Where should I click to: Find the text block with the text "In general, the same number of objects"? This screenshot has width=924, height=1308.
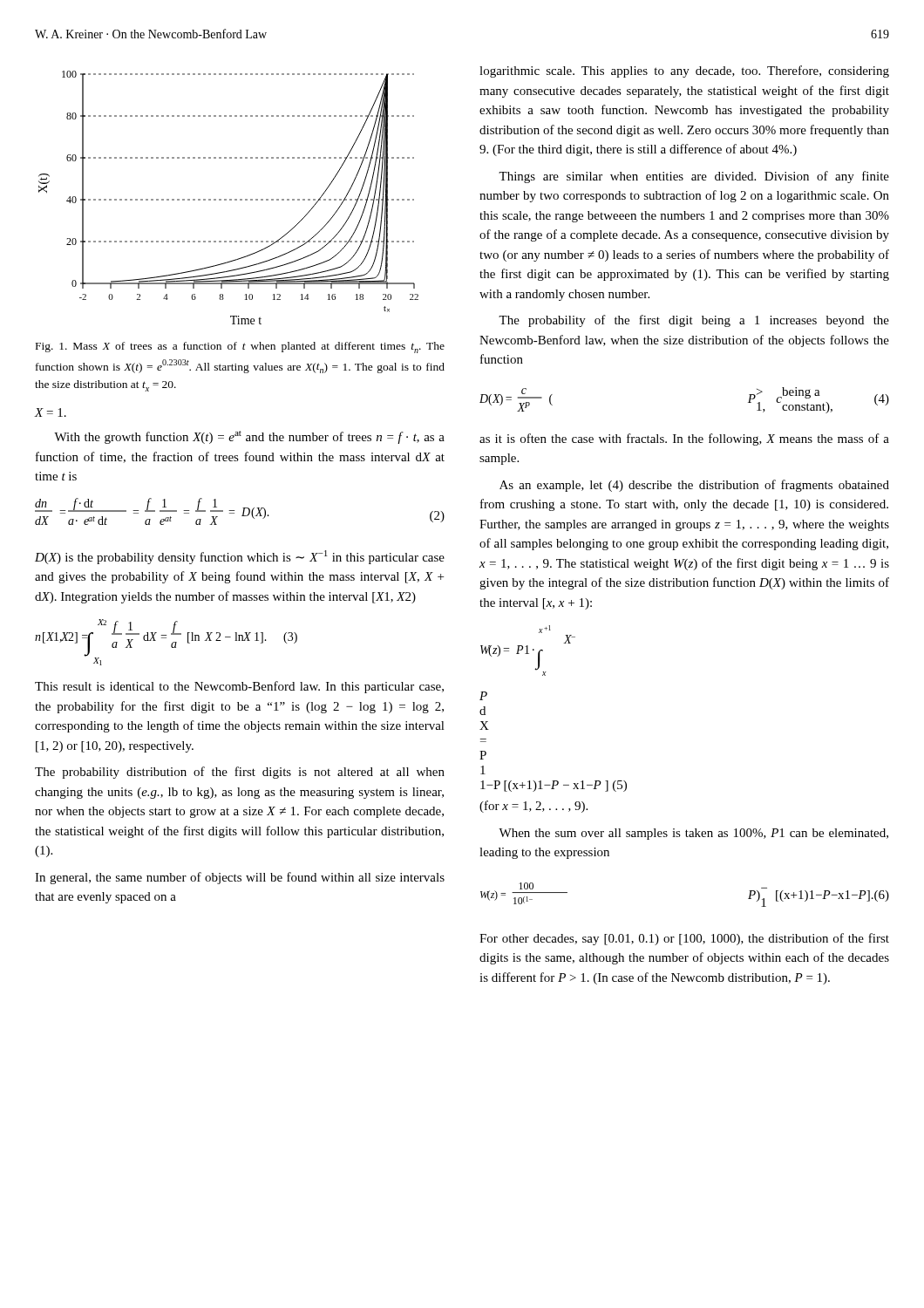coord(240,887)
